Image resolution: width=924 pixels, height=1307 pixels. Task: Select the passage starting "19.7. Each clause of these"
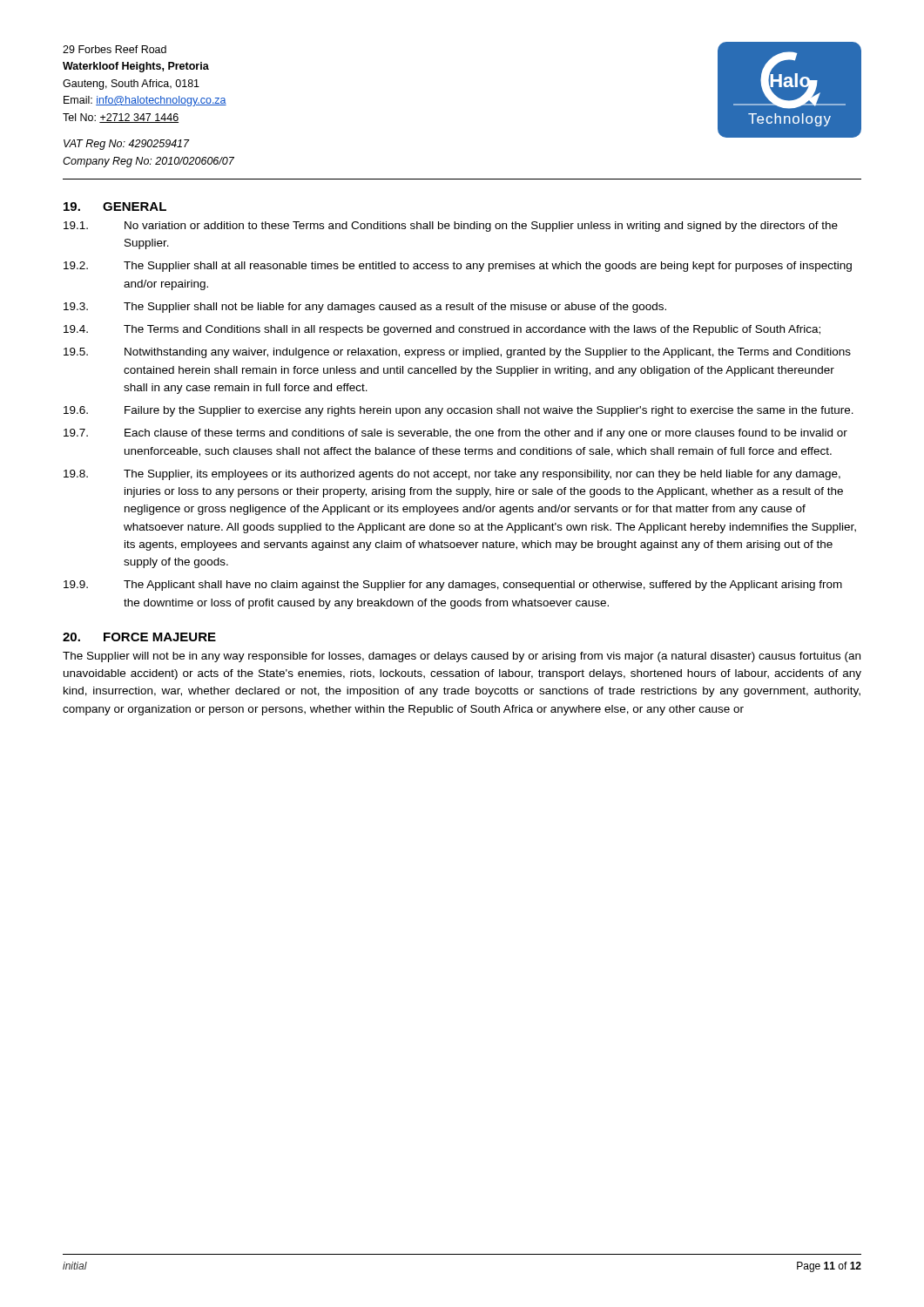tap(462, 442)
